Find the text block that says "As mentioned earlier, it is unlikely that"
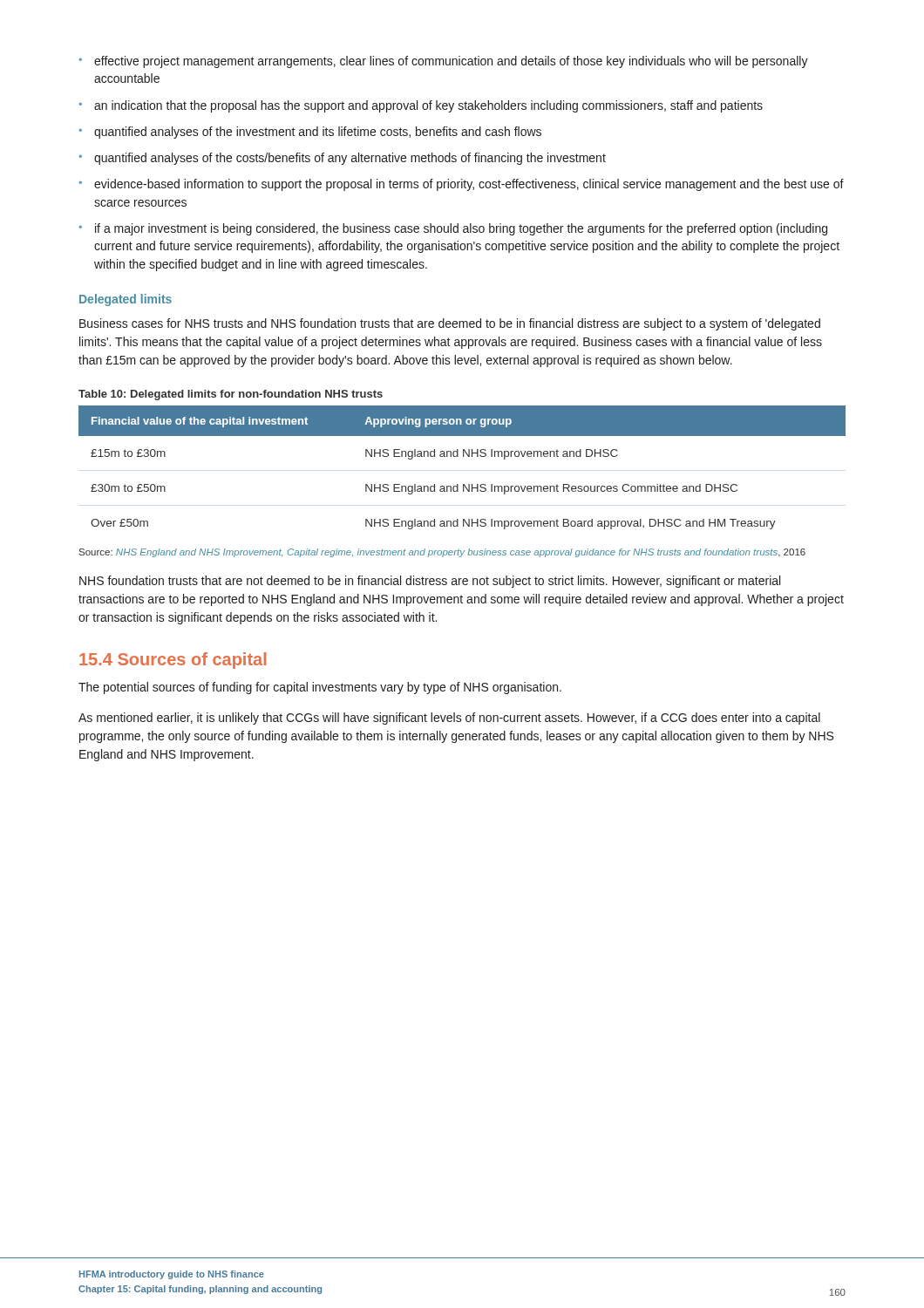This screenshot has width=924, height=1308. coord(456,736)
